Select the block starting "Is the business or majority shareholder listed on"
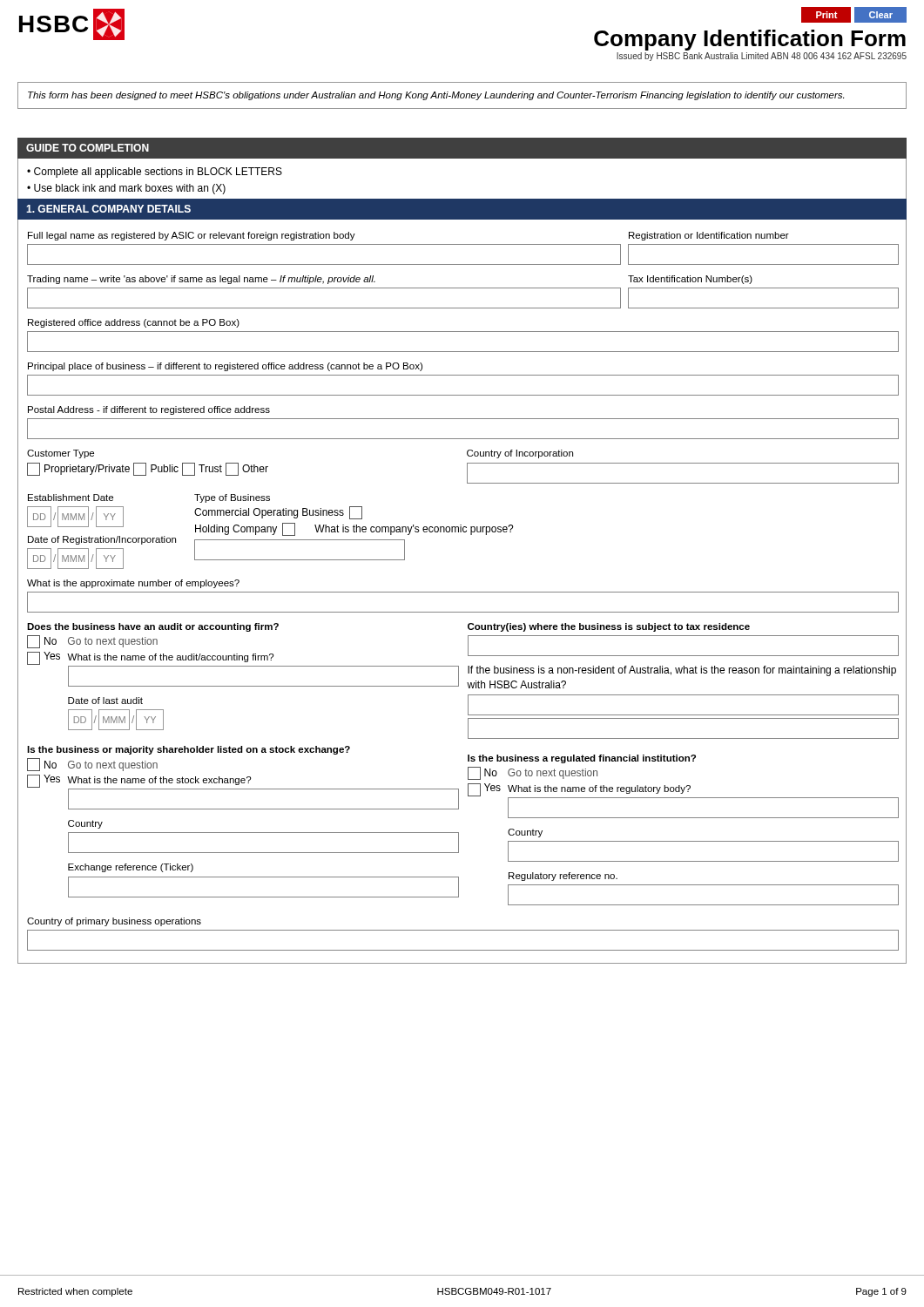This screenshot has width=924, height=1307. click(242, 820)
